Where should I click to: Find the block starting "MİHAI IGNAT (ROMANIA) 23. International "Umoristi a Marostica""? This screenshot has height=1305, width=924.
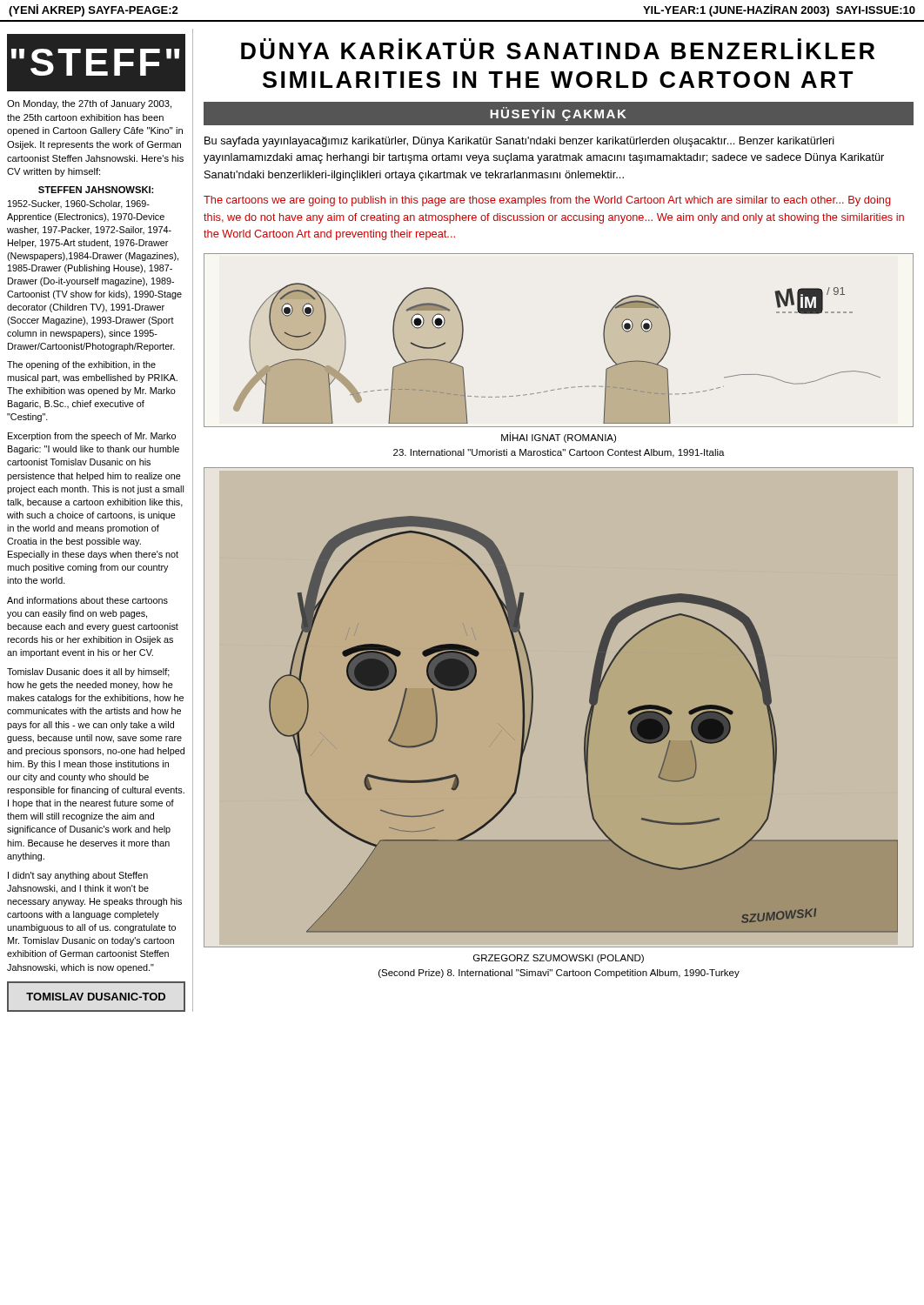pos(559,445)
